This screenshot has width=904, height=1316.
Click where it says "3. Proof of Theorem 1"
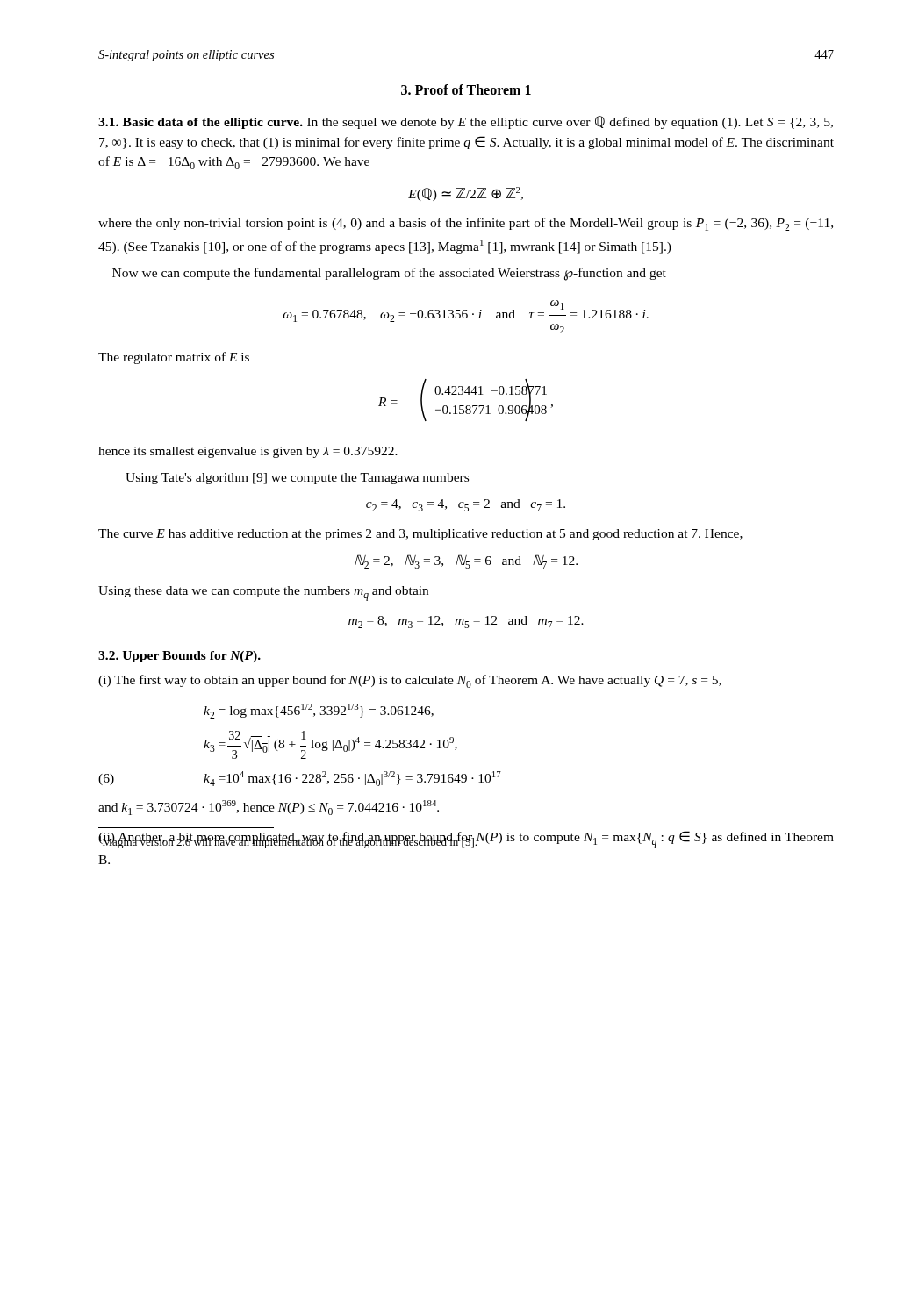[x=466, y=90]
